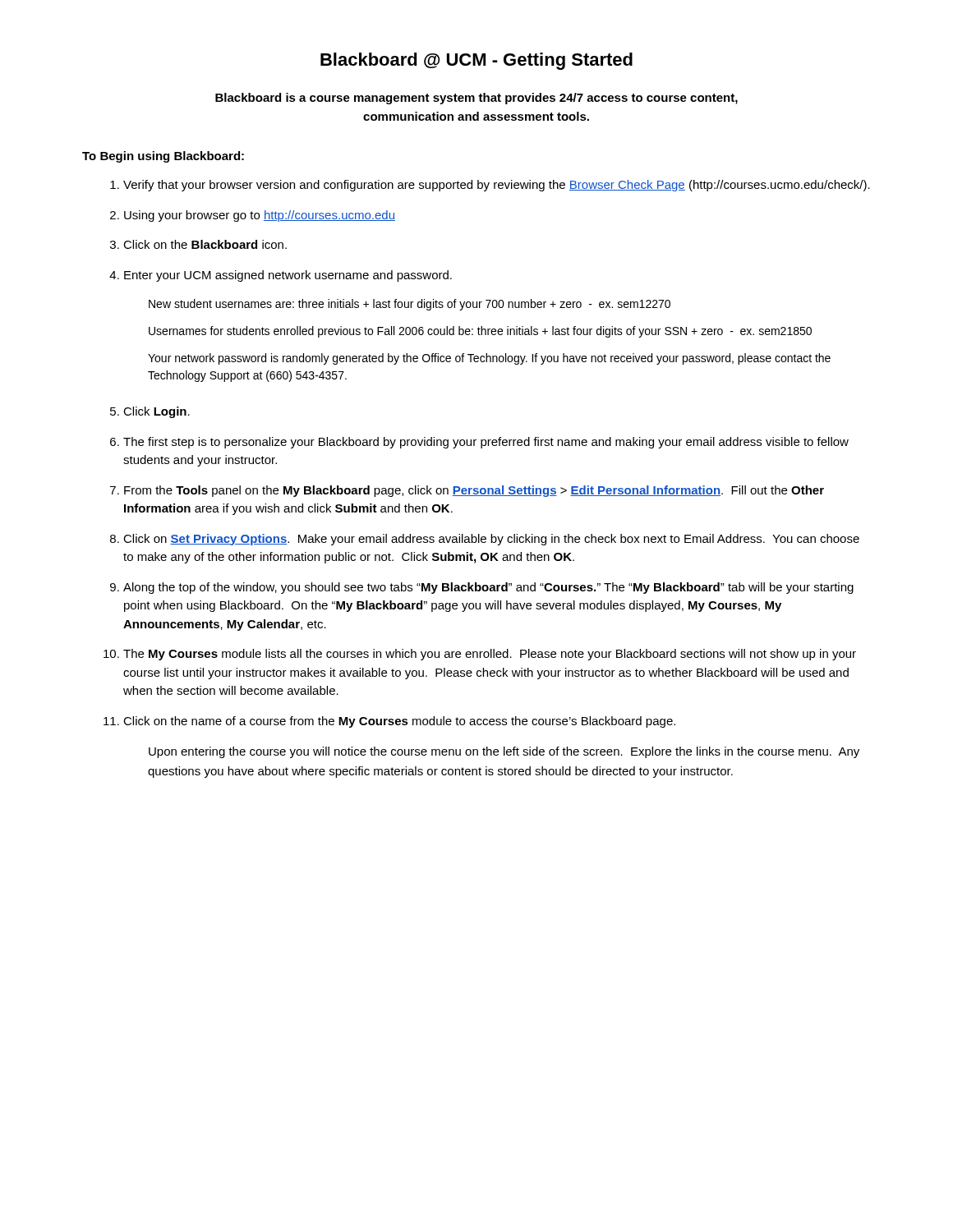Viewport: 953px width, 1232px height.
Task: Click on the list item that says "Verify that your"
Action: click(x=497, y=185)
